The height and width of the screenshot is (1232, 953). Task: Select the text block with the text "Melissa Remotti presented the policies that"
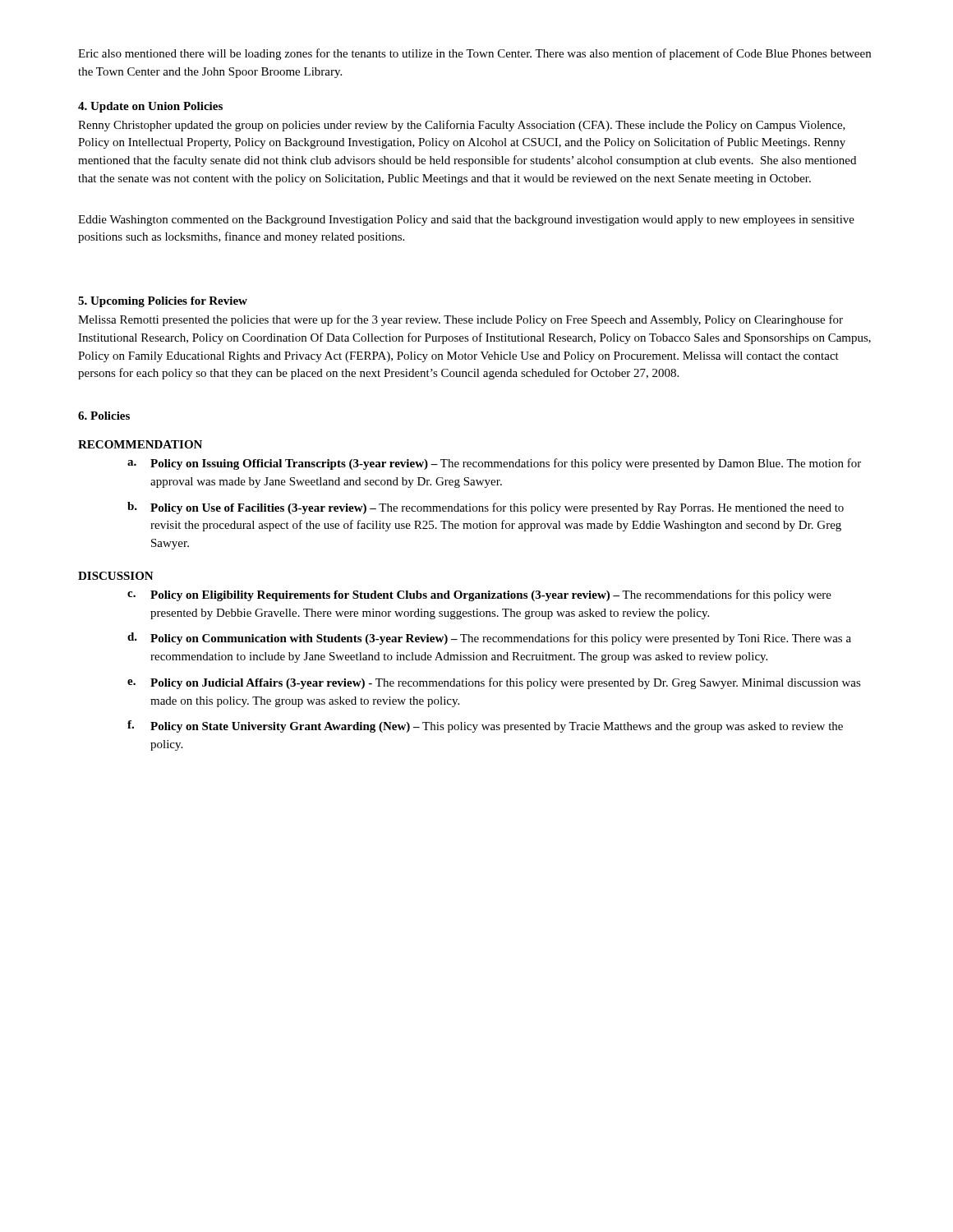[x=476, y=347]
